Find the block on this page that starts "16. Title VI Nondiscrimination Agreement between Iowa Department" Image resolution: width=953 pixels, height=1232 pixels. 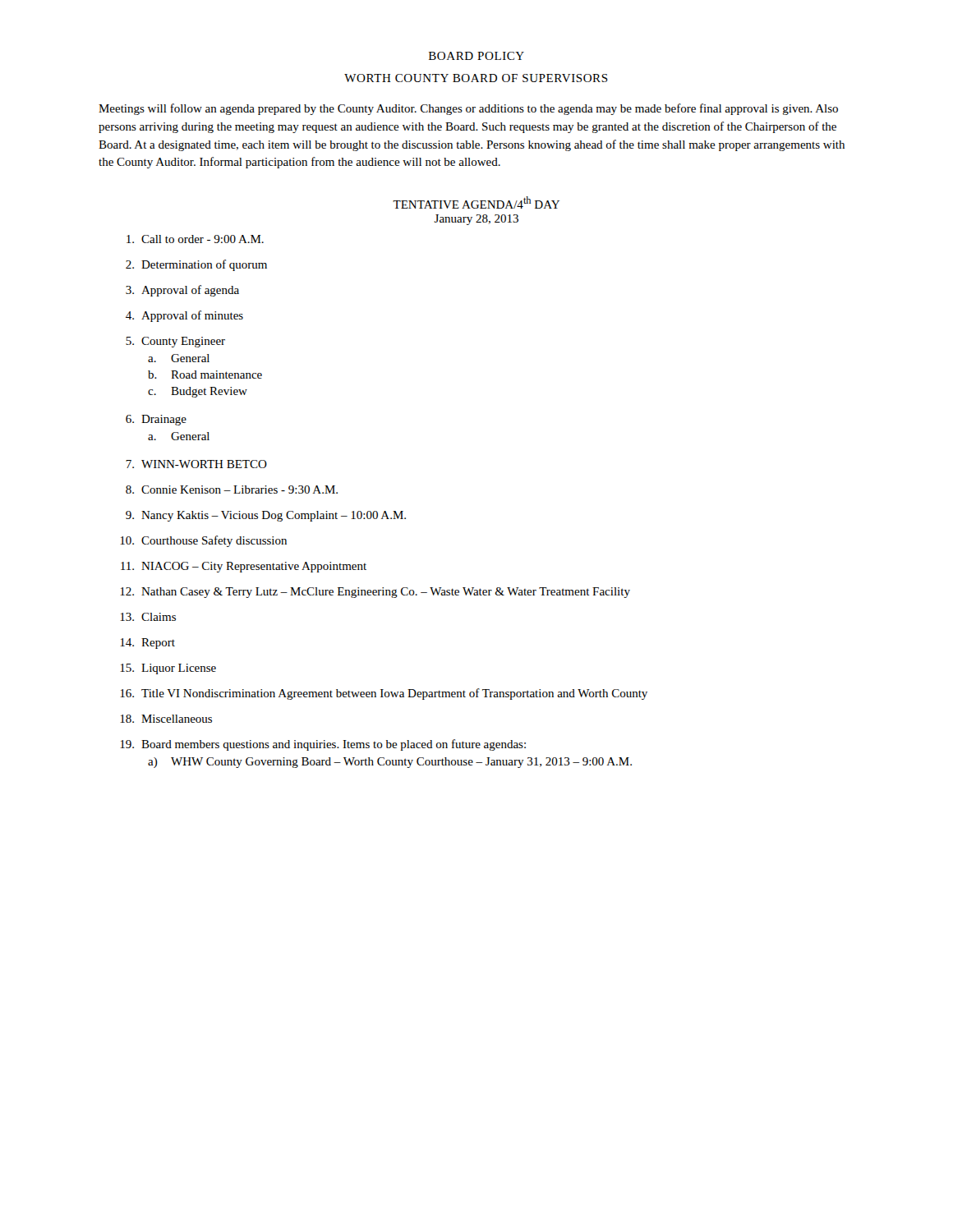(476, 694)
